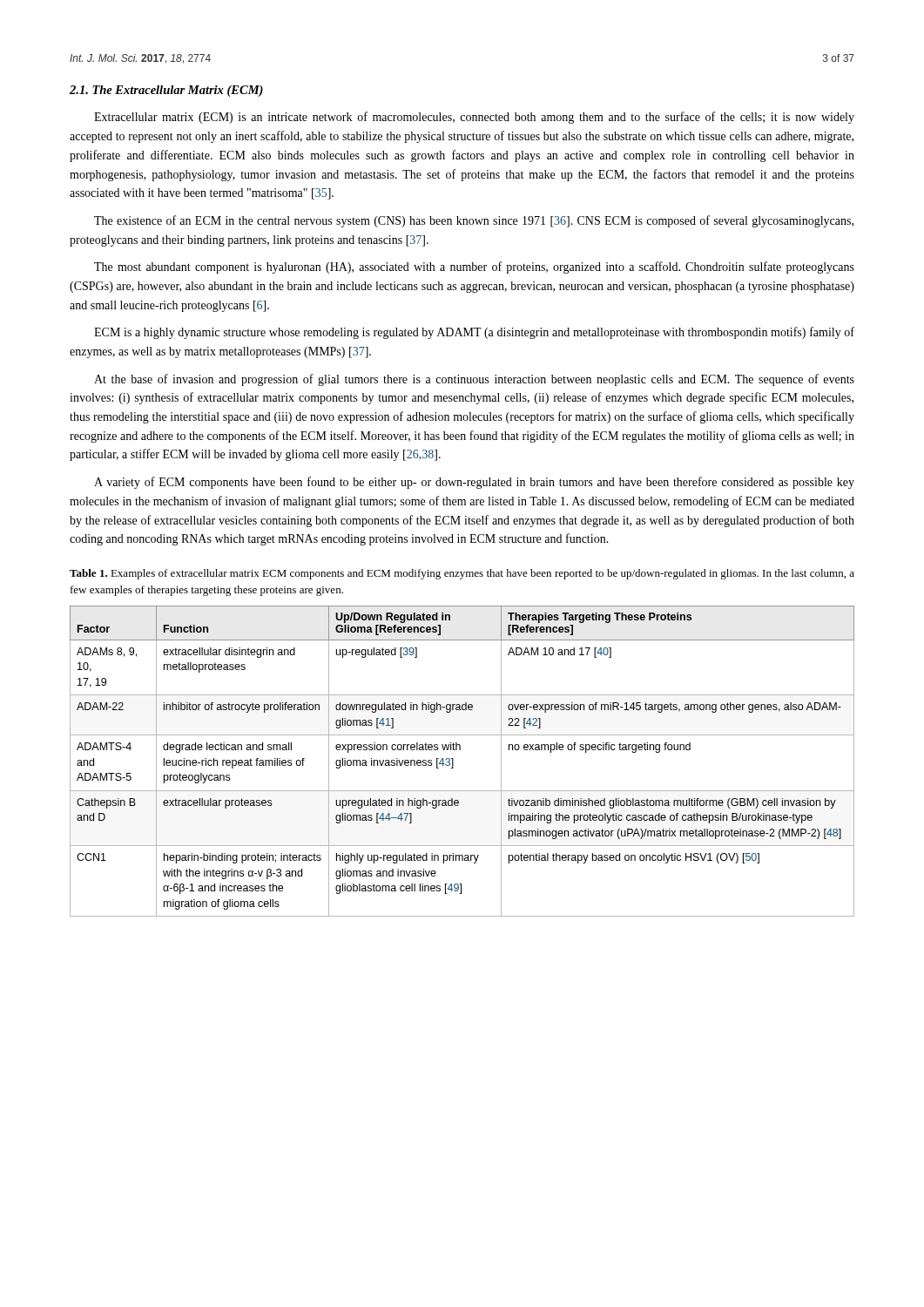Click on the text block that says "A variety of ECM components have"

click(462, 511)
